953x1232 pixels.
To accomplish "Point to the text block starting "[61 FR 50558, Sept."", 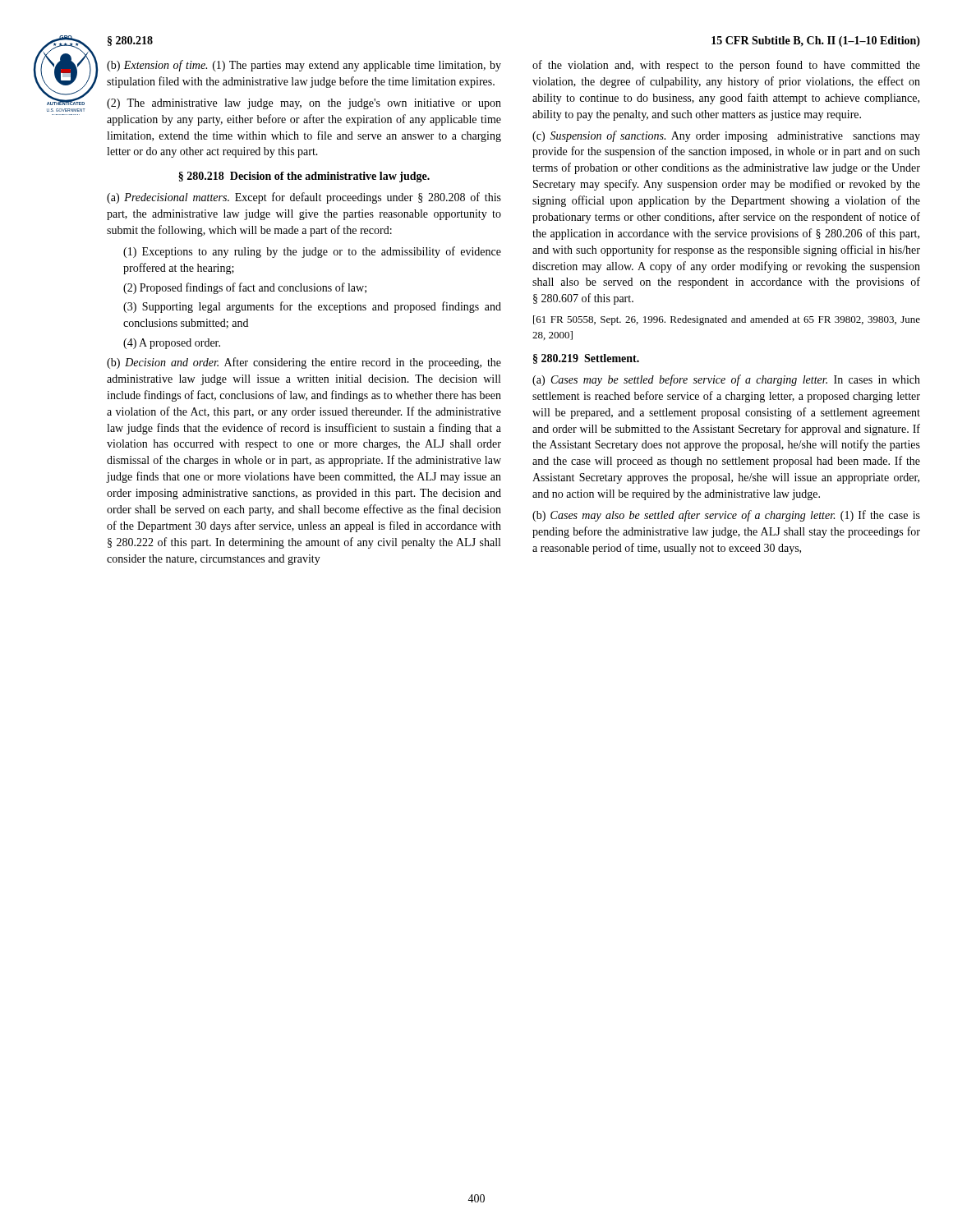I will pyautogui.click(x=726, y=327).
